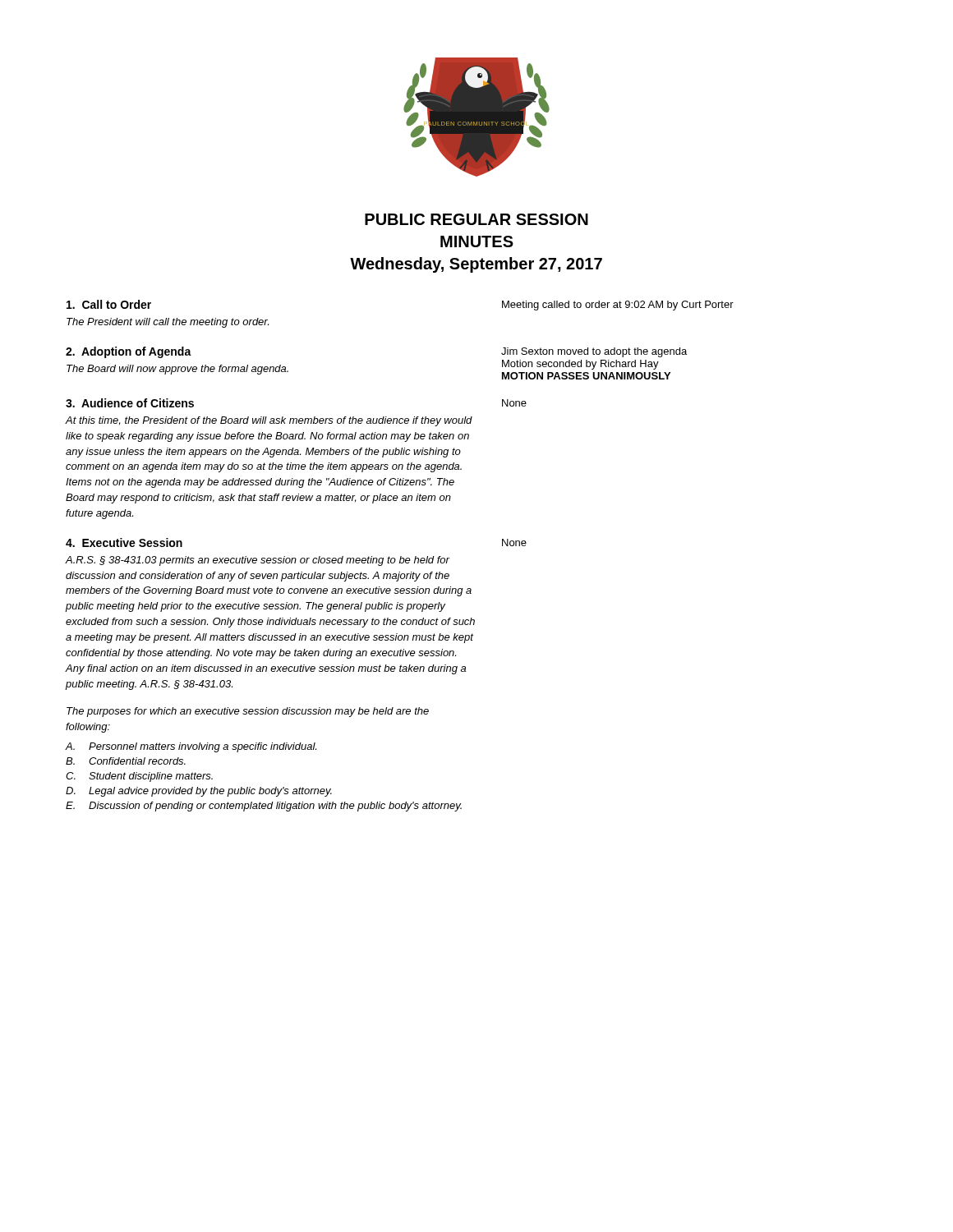Screen dimensions: 1232x953
Task: Navigate to the passage starting "The purposes for which an executive session"
Action: click(247, 719)
